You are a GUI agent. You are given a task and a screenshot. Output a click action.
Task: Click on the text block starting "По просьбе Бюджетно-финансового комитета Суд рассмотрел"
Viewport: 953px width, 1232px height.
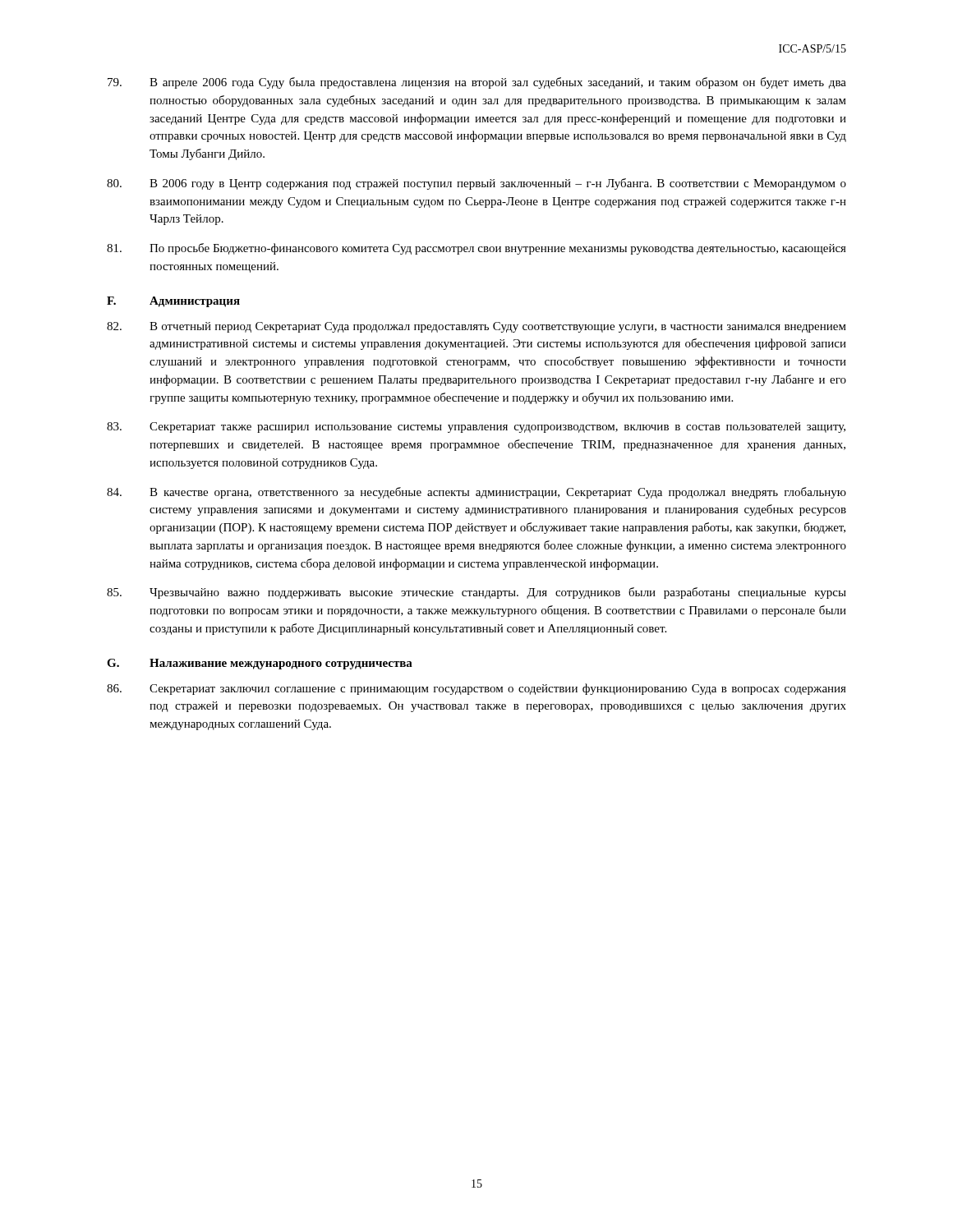(x=476, y=258)
